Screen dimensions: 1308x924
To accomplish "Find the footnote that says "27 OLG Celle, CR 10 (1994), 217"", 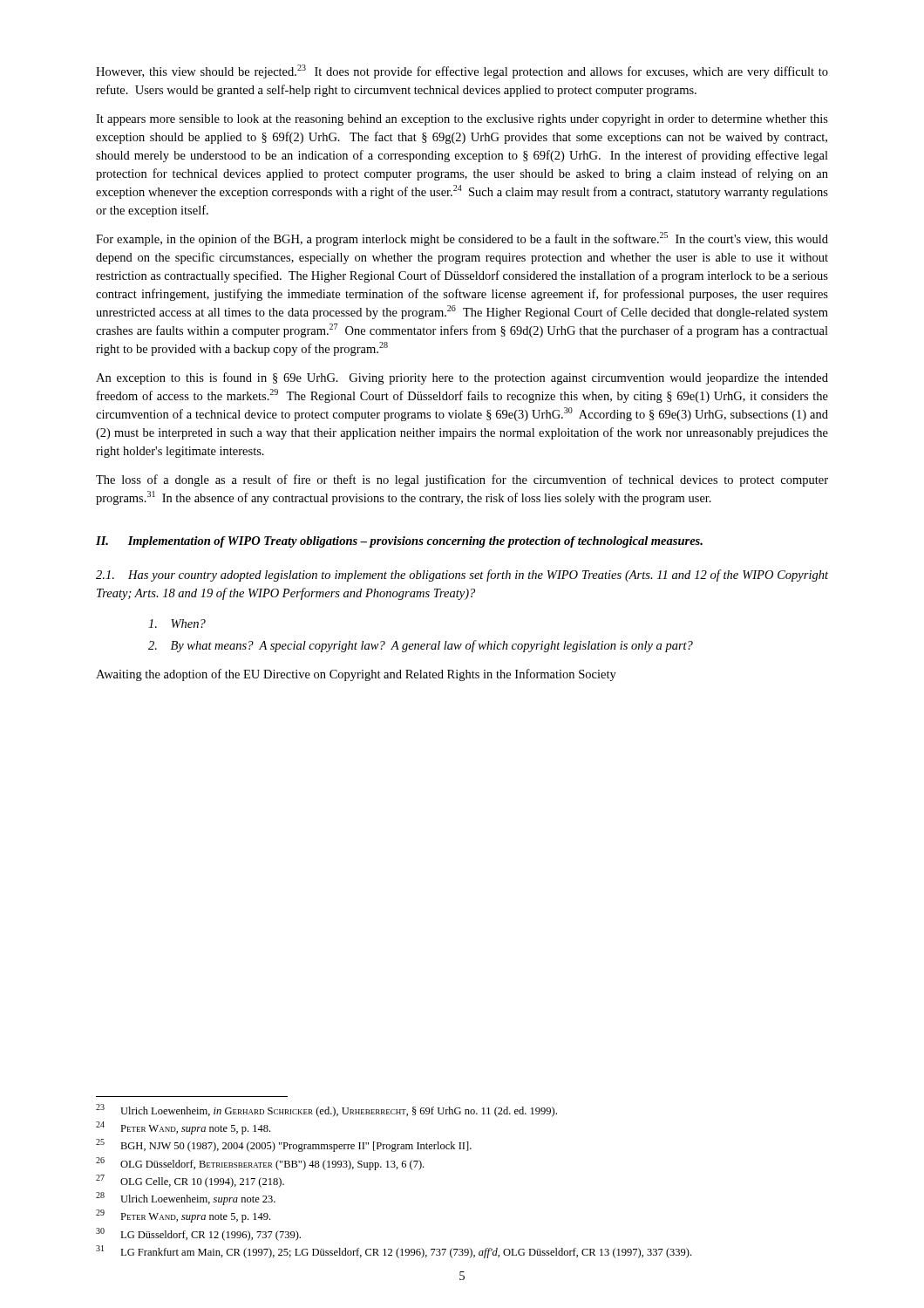I will [190, 1181].
